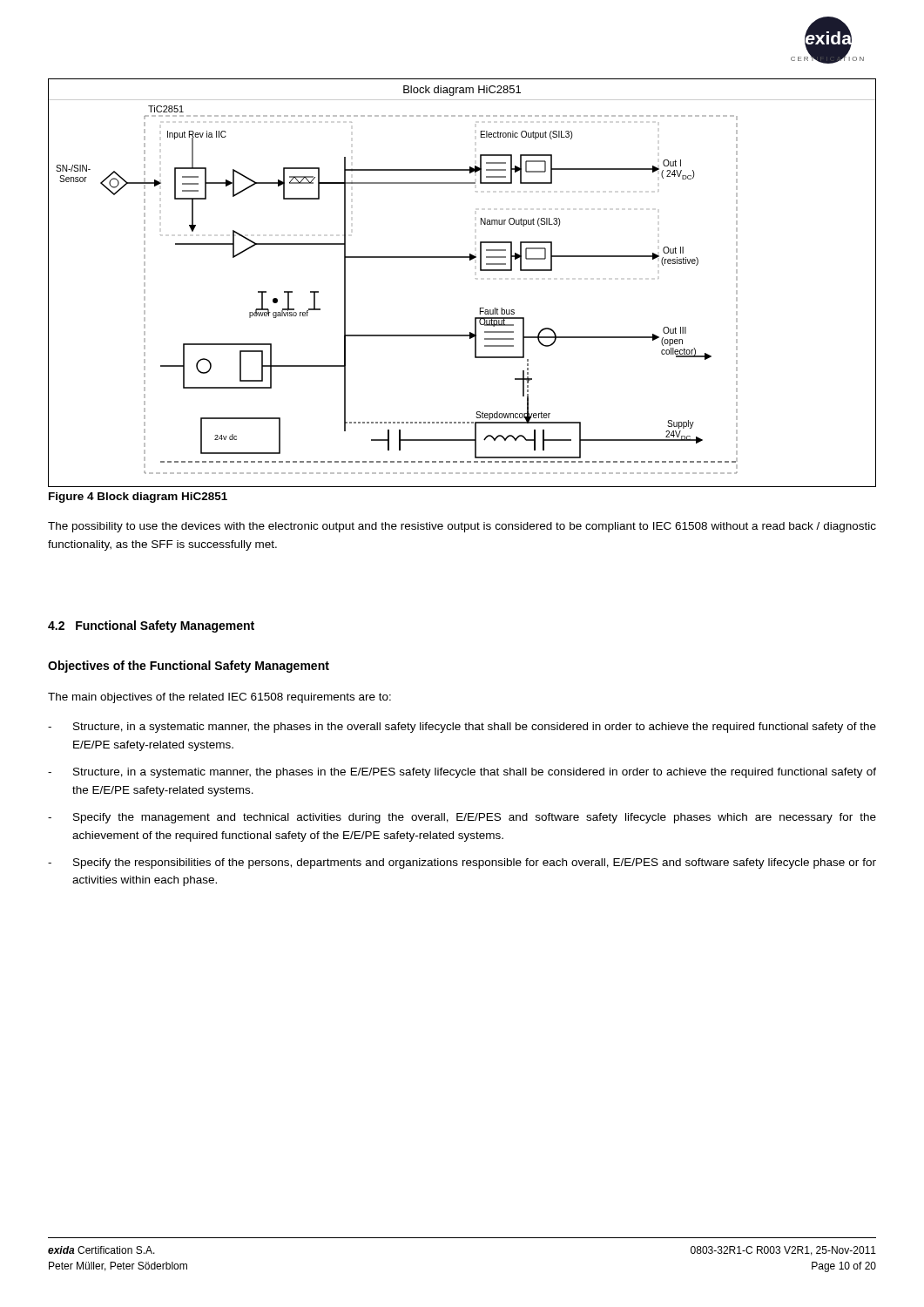Locate the schematic
Viewport: 924px width, 1307px height.
[x=462, y=293]
